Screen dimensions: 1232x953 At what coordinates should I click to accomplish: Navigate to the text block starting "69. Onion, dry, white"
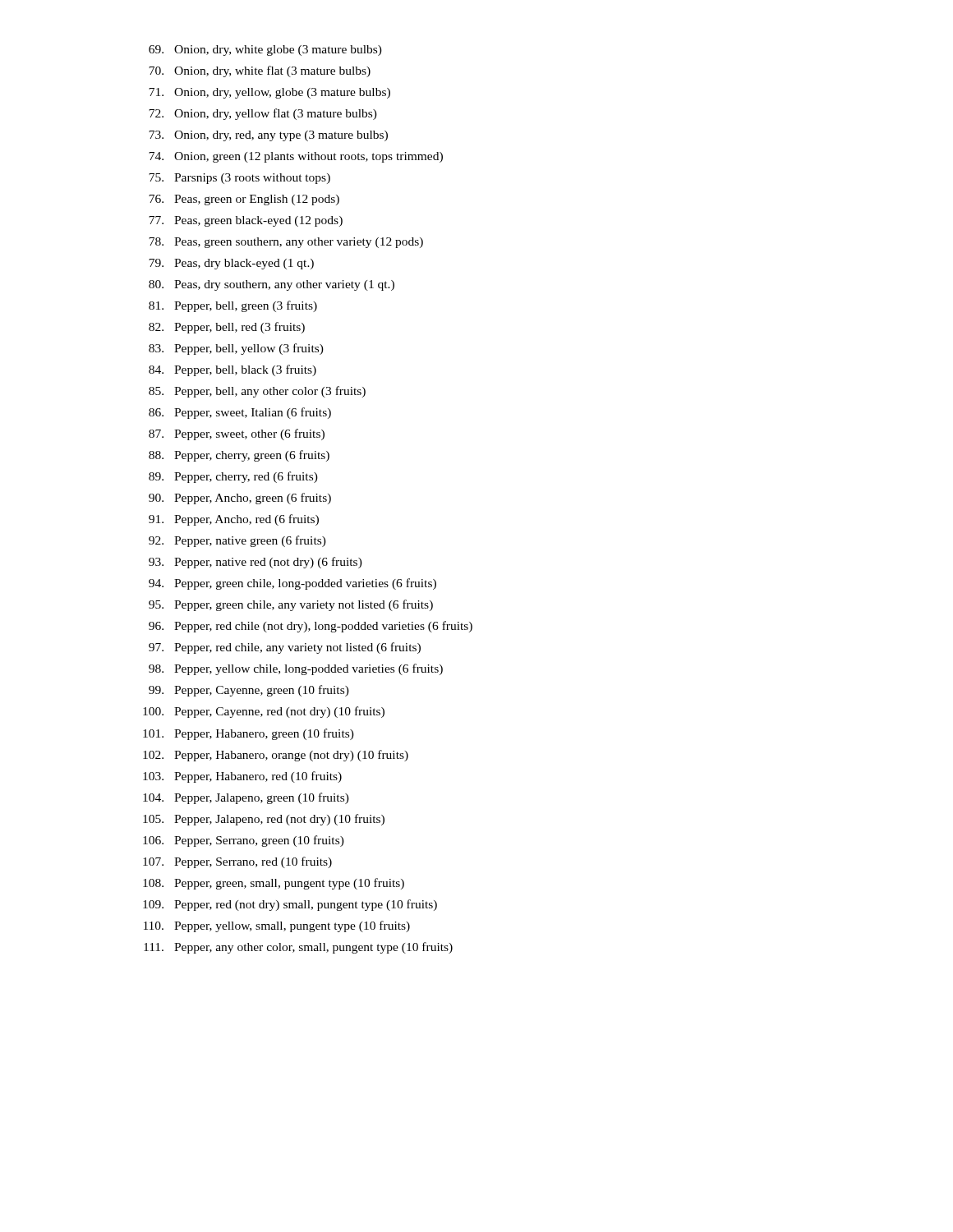[252, 49]
